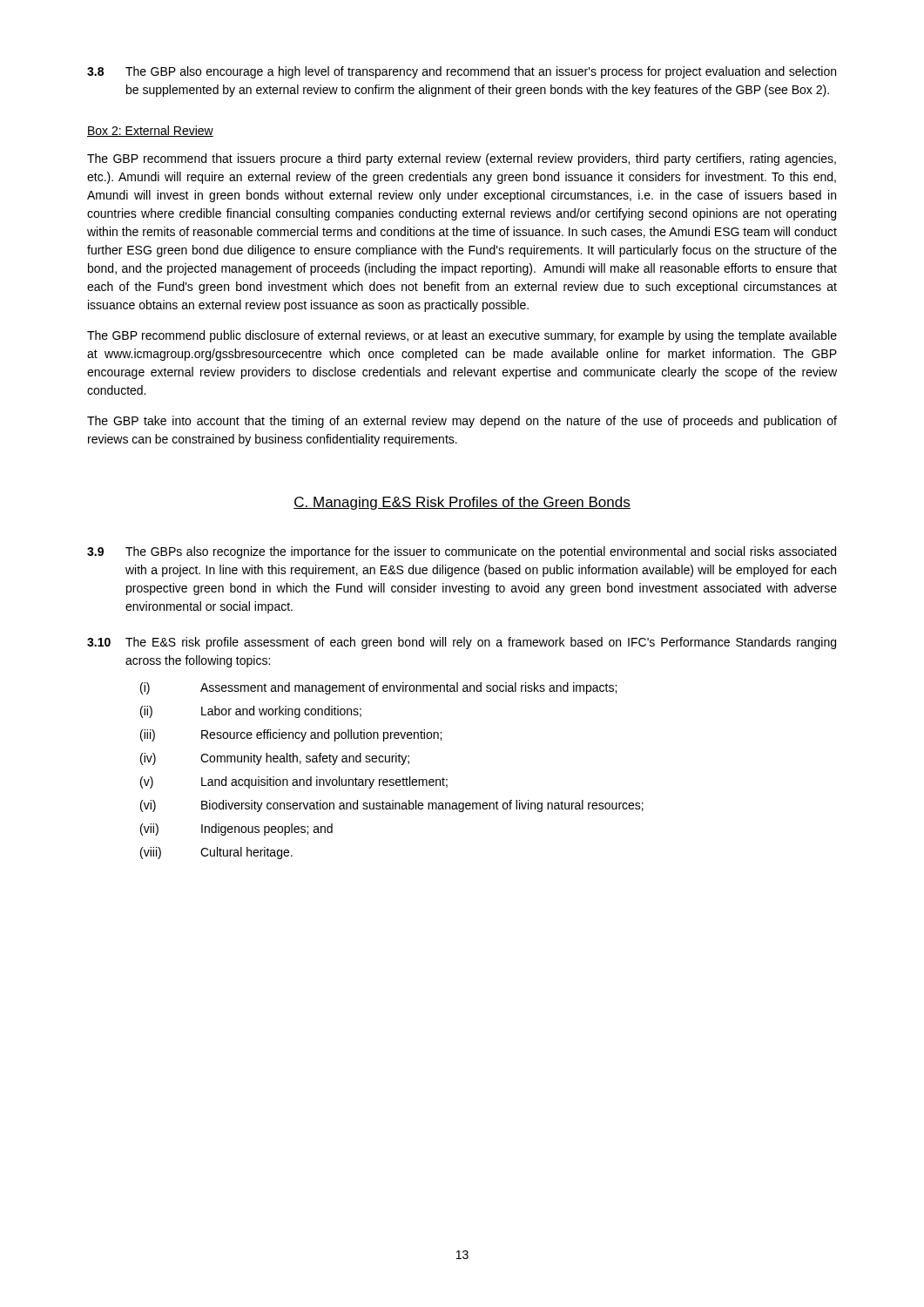The image size is (924, 1307).
Task: Locate the text block containing "10 The E&S risk profile"
Action: [462, 652]
